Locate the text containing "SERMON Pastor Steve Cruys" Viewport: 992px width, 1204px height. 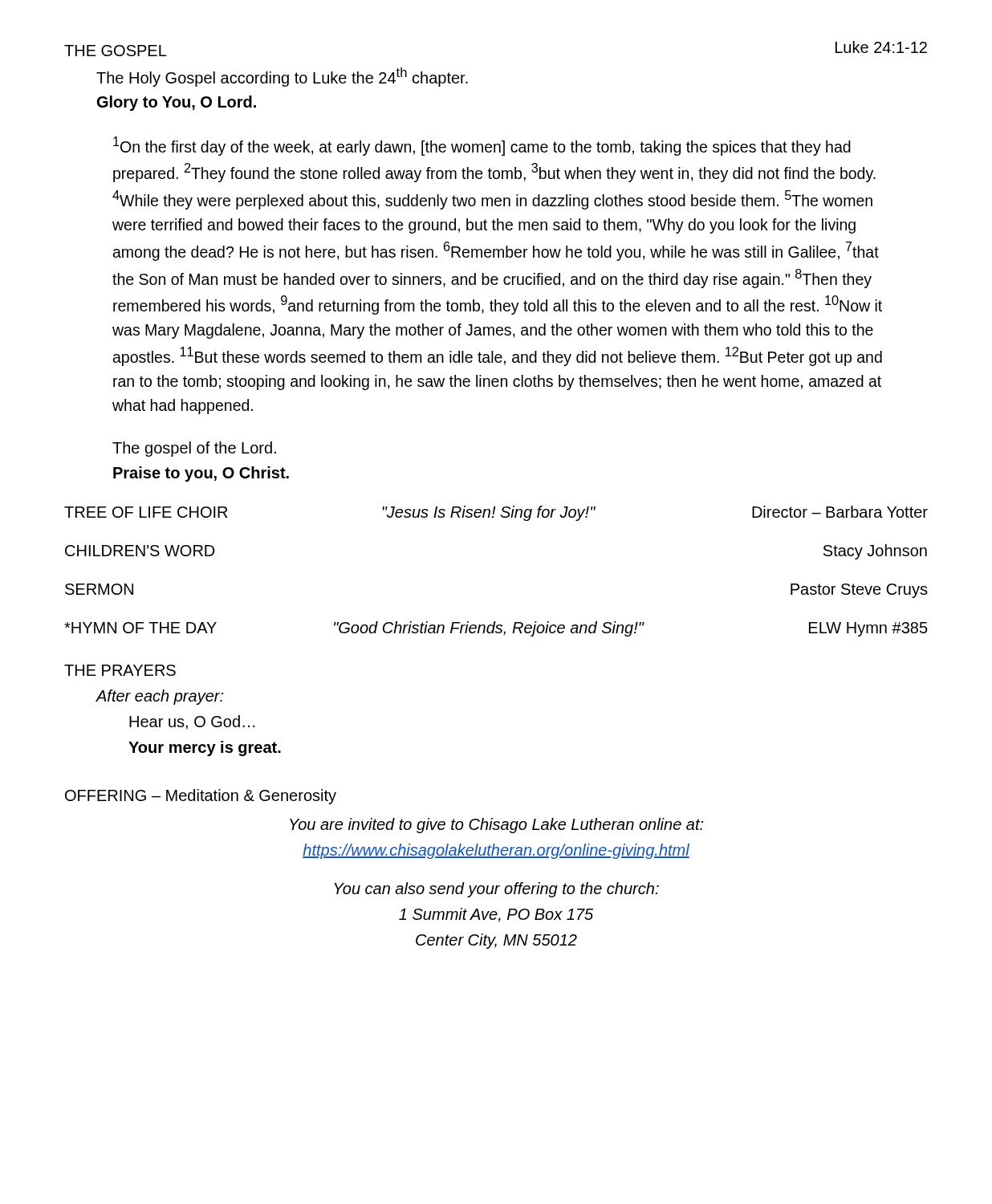click(103, 590)
